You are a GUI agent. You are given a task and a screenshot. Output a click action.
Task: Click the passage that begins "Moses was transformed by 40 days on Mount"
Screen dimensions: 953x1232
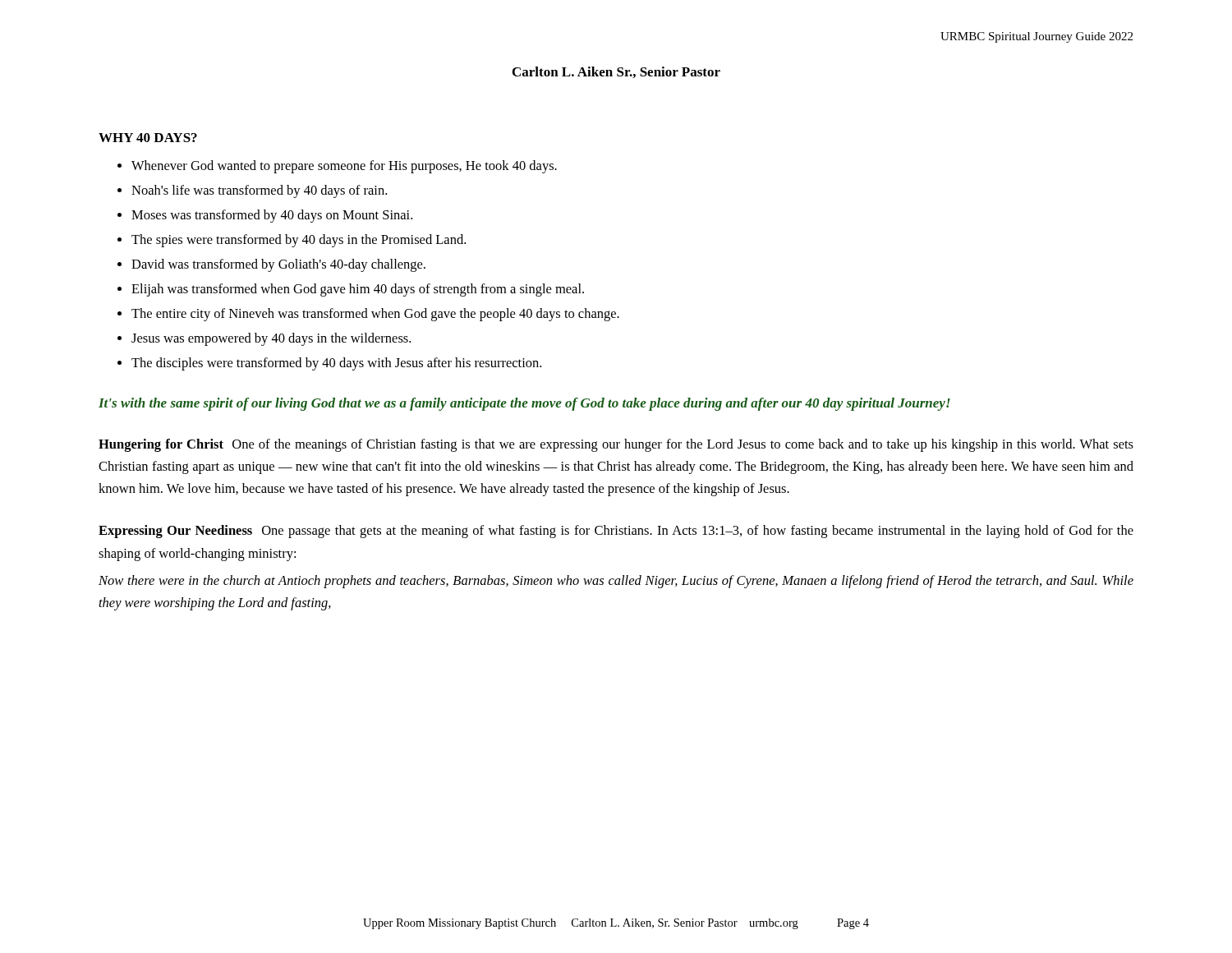(x=272, y=215)
